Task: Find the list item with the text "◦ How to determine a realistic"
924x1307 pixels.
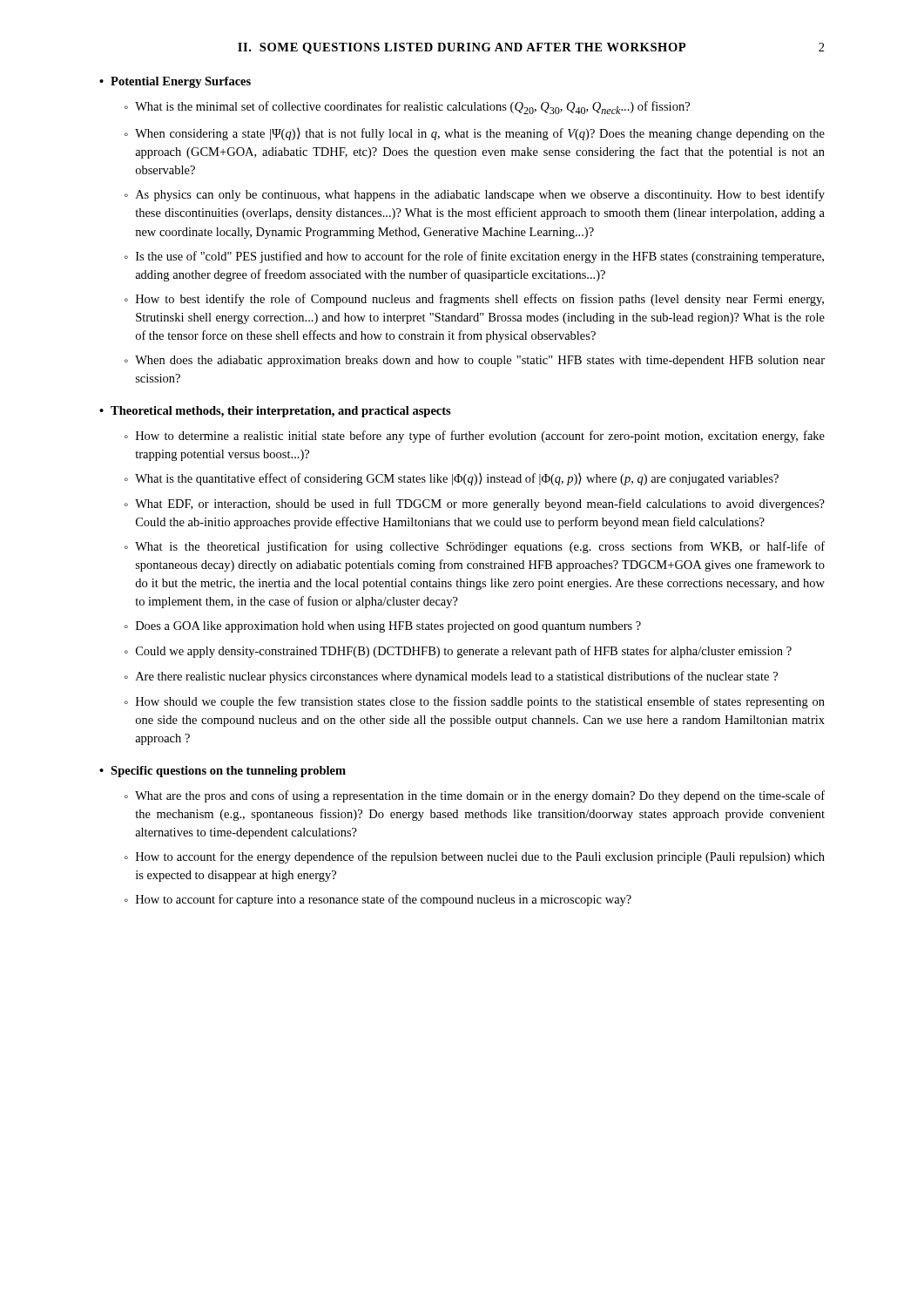Action: pos(474,445)
